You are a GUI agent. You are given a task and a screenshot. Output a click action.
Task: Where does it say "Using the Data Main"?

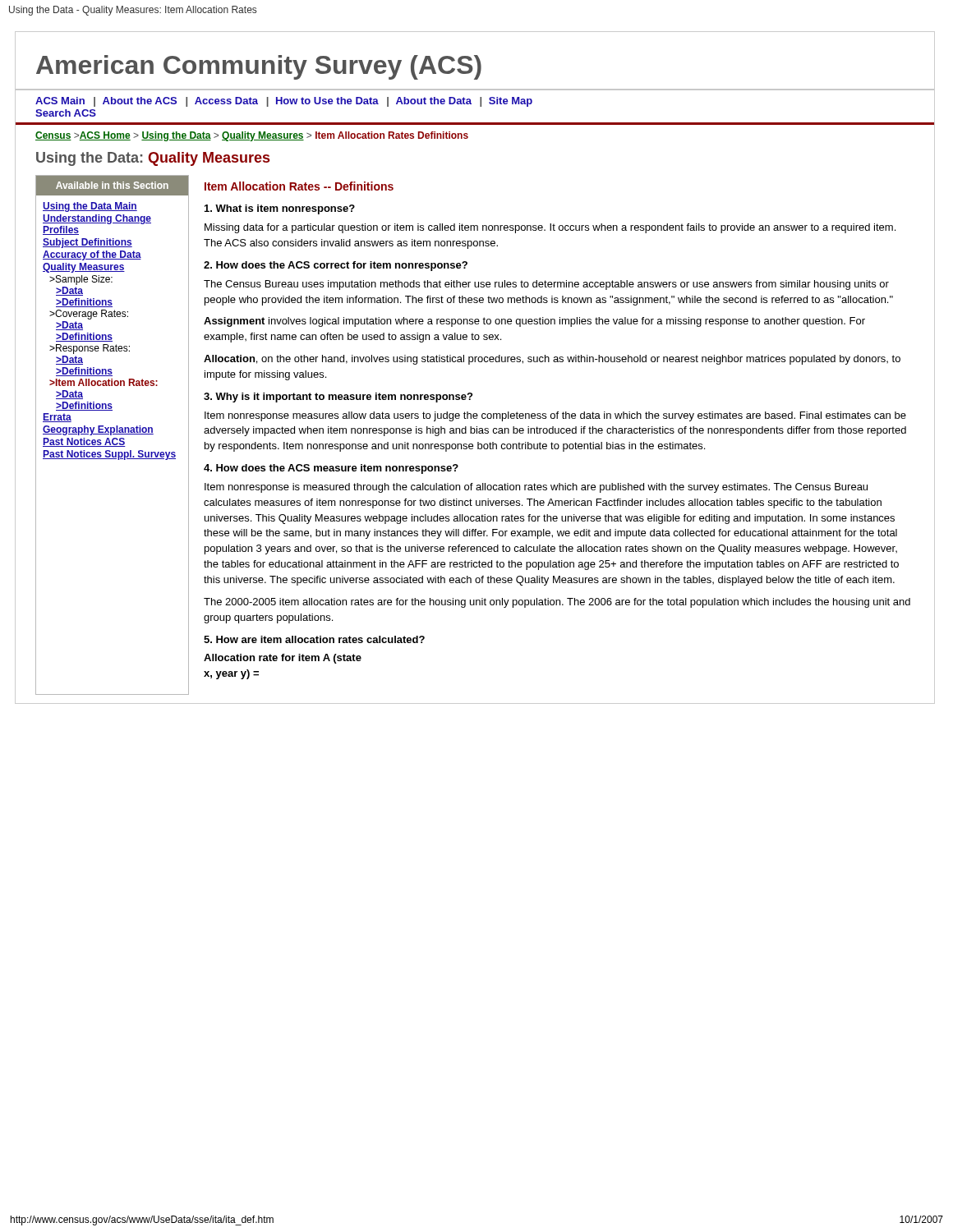112,206
